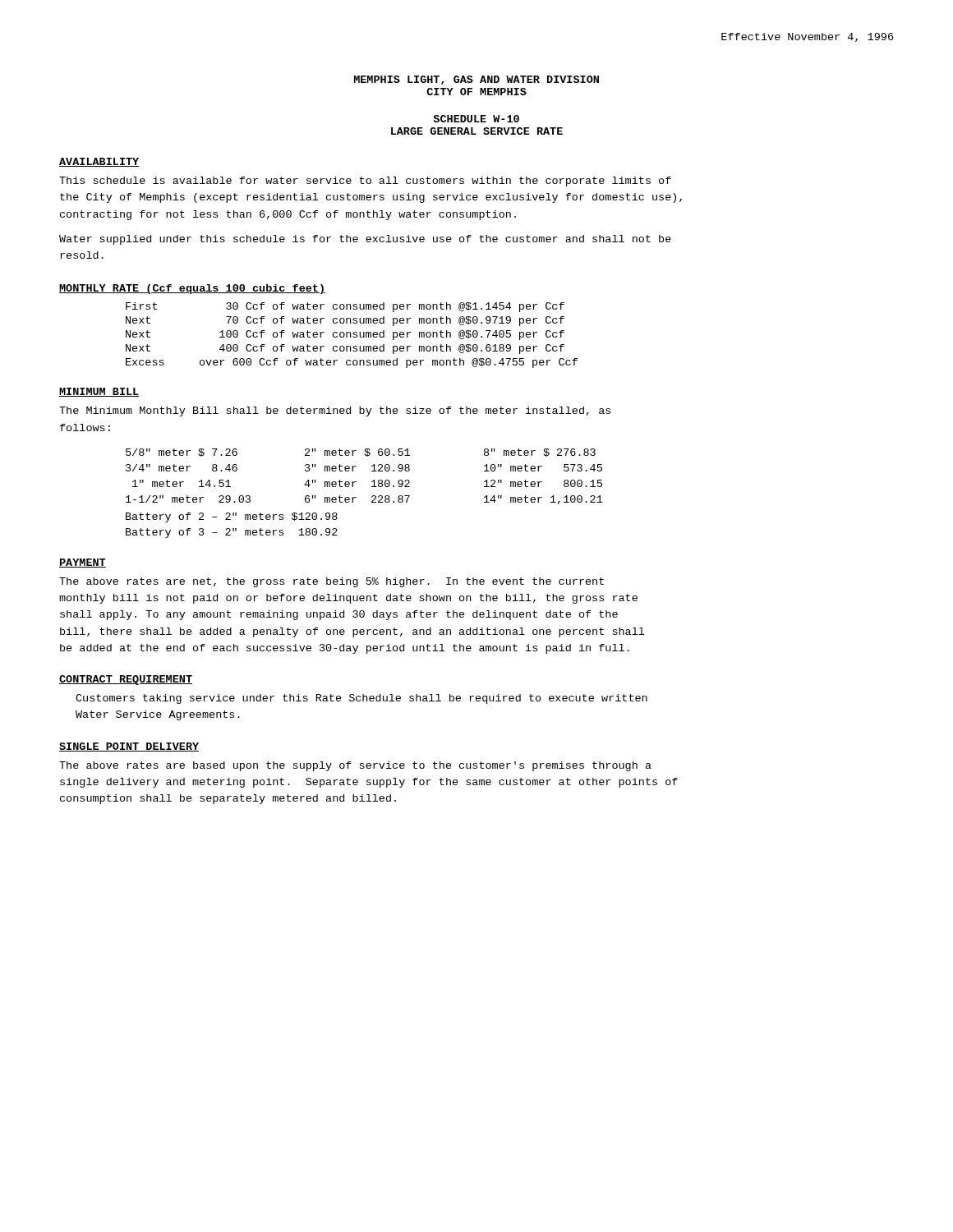Viewport: 953px width, 1232px height.
Task: Navigate to the text starting "MONTHLY RATE (Ccf equals 100"
Action: 192,289
